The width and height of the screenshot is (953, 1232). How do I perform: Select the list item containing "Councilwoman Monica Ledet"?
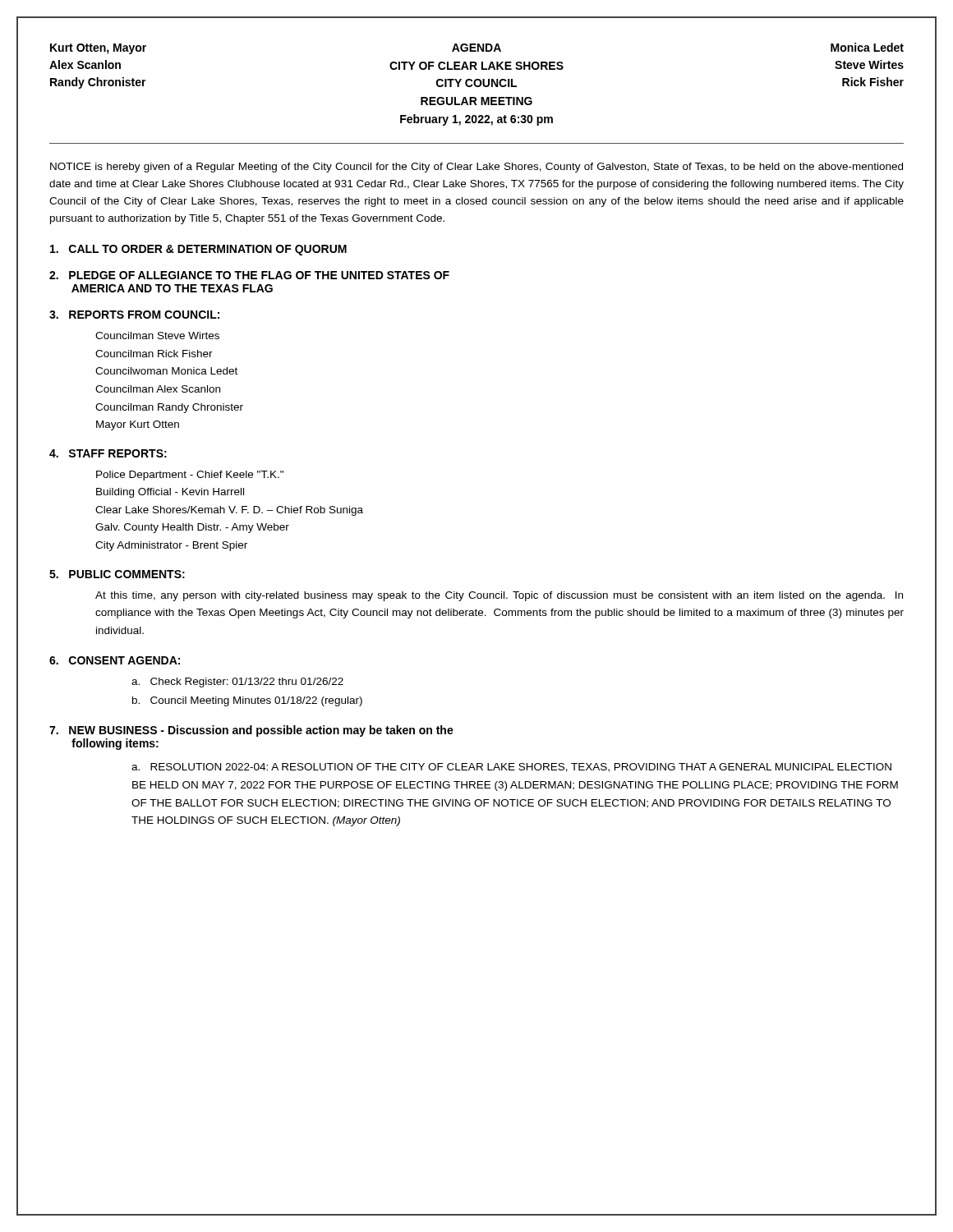pyautogui.click(x=166, y=371)
